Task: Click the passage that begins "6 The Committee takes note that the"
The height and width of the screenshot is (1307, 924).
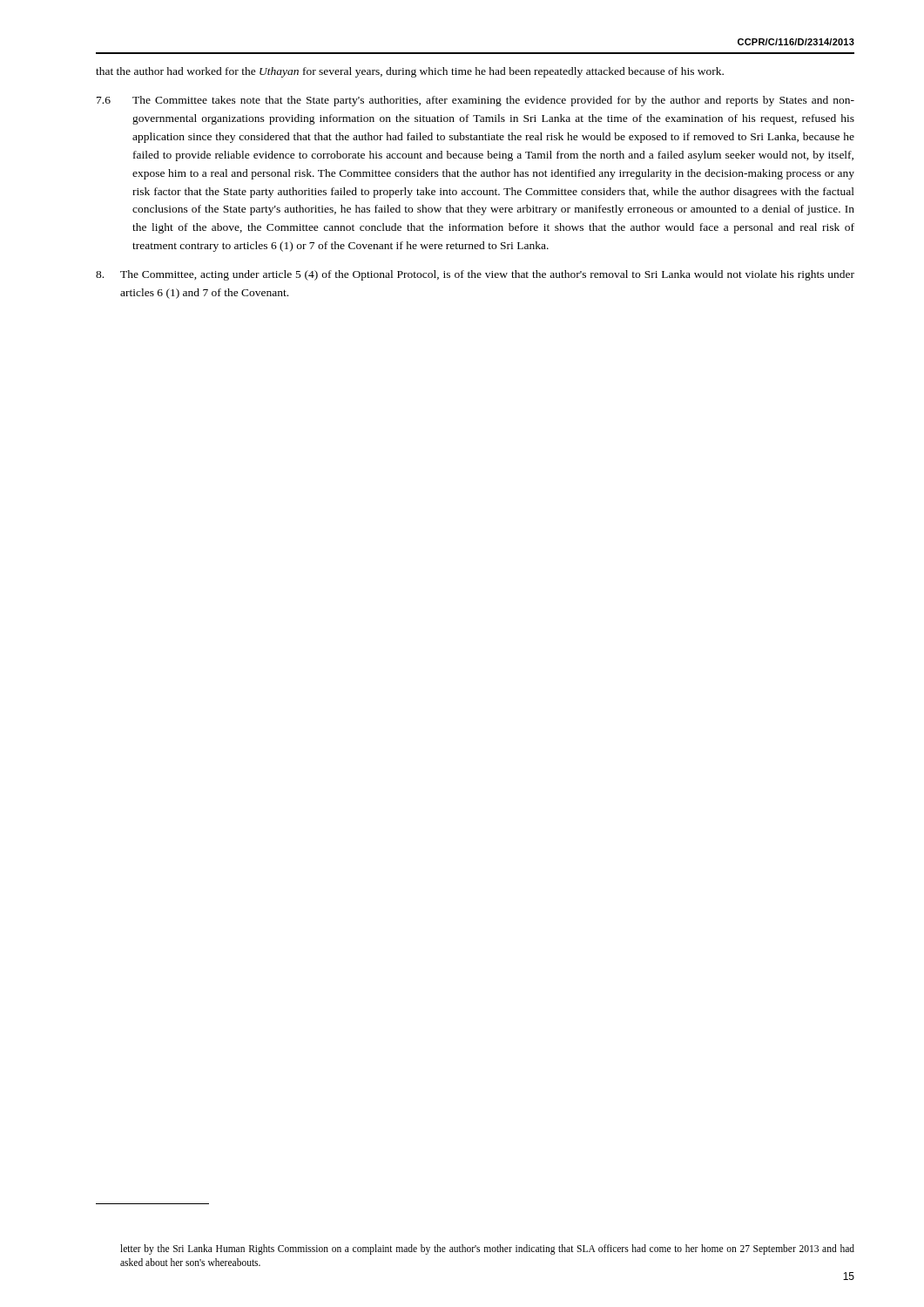Action: point(475,173)
